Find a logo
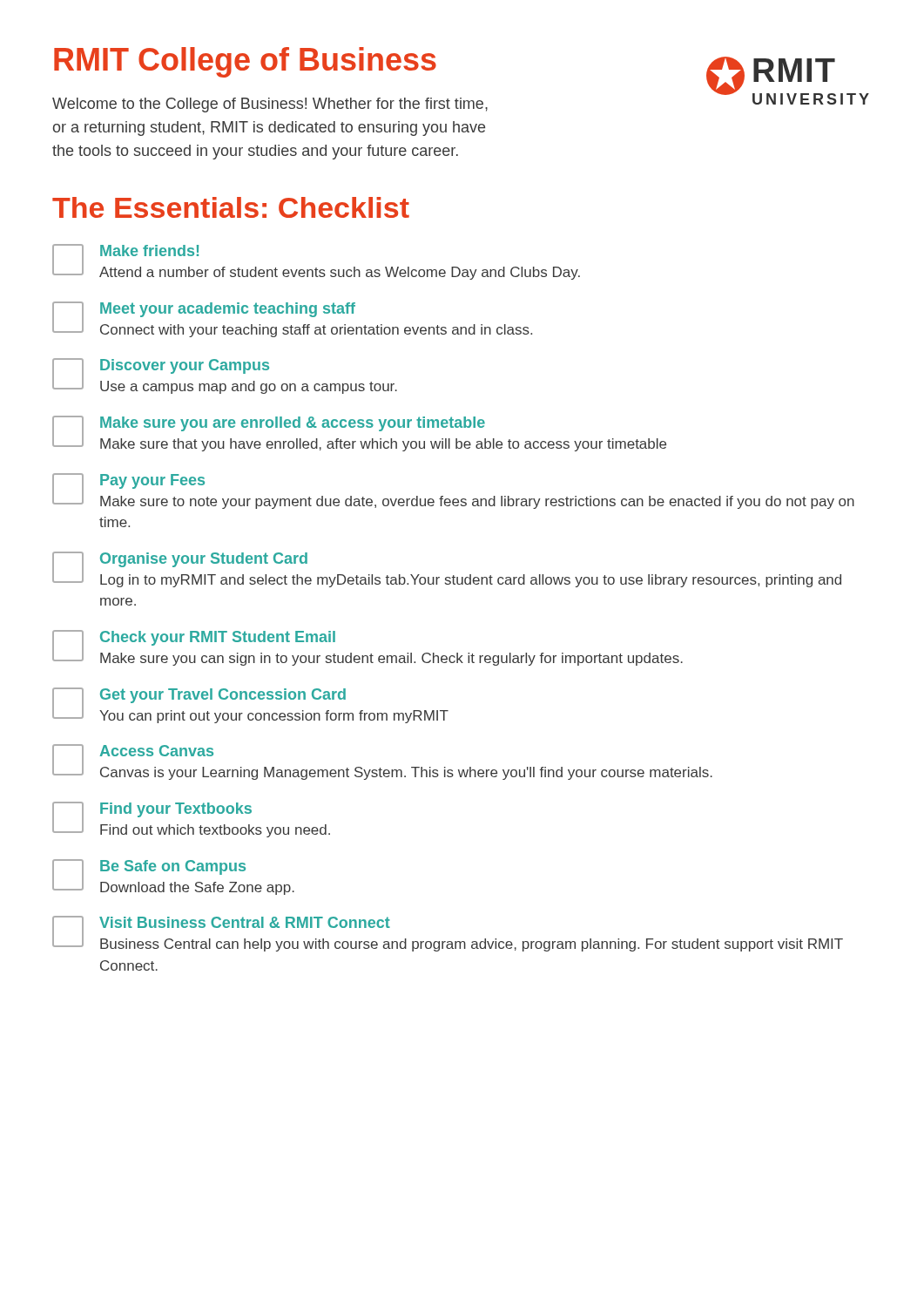The image size is (924, 1307). [x=789, y=93]
